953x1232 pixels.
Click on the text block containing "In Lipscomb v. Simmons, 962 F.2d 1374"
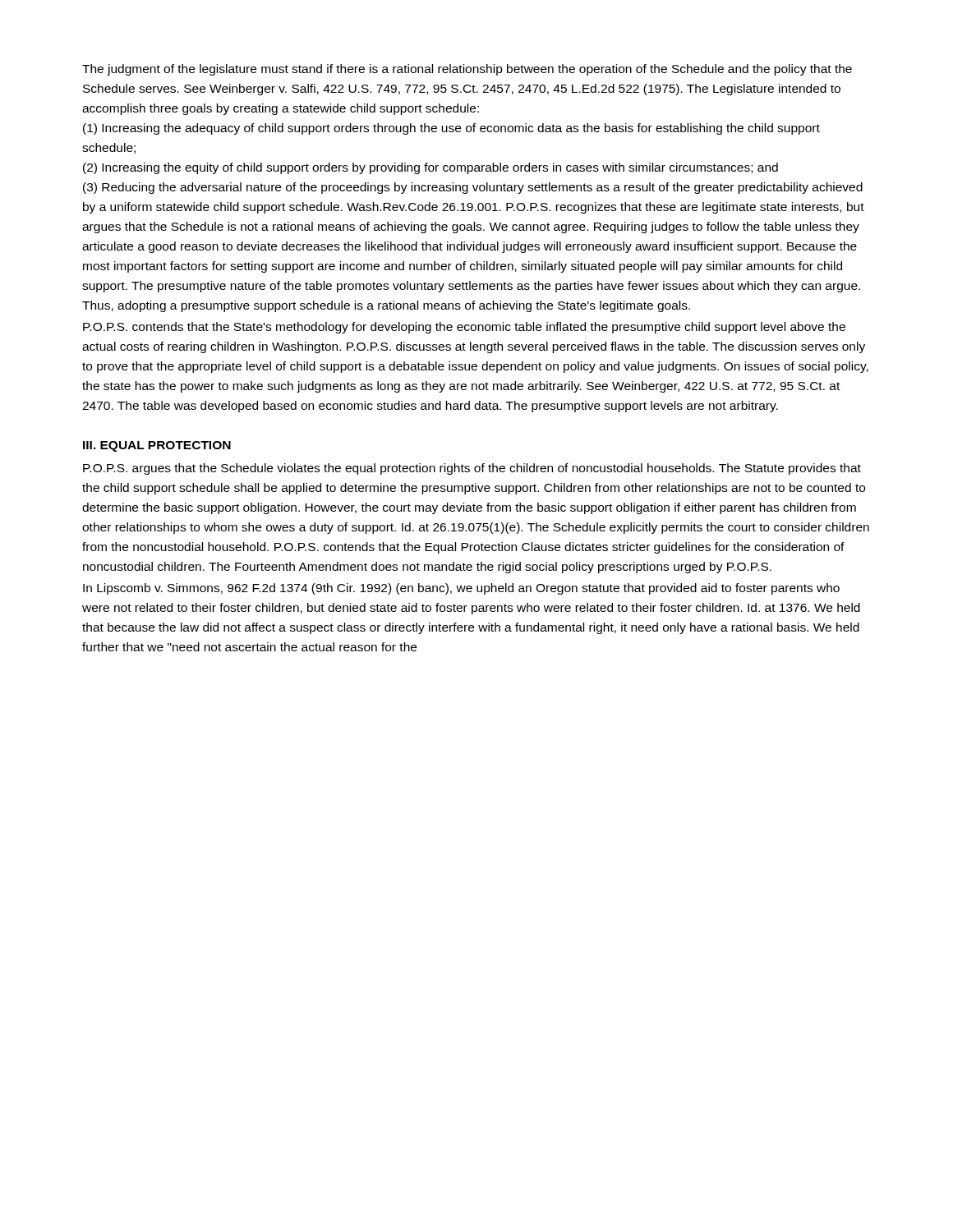click(476, 618)
